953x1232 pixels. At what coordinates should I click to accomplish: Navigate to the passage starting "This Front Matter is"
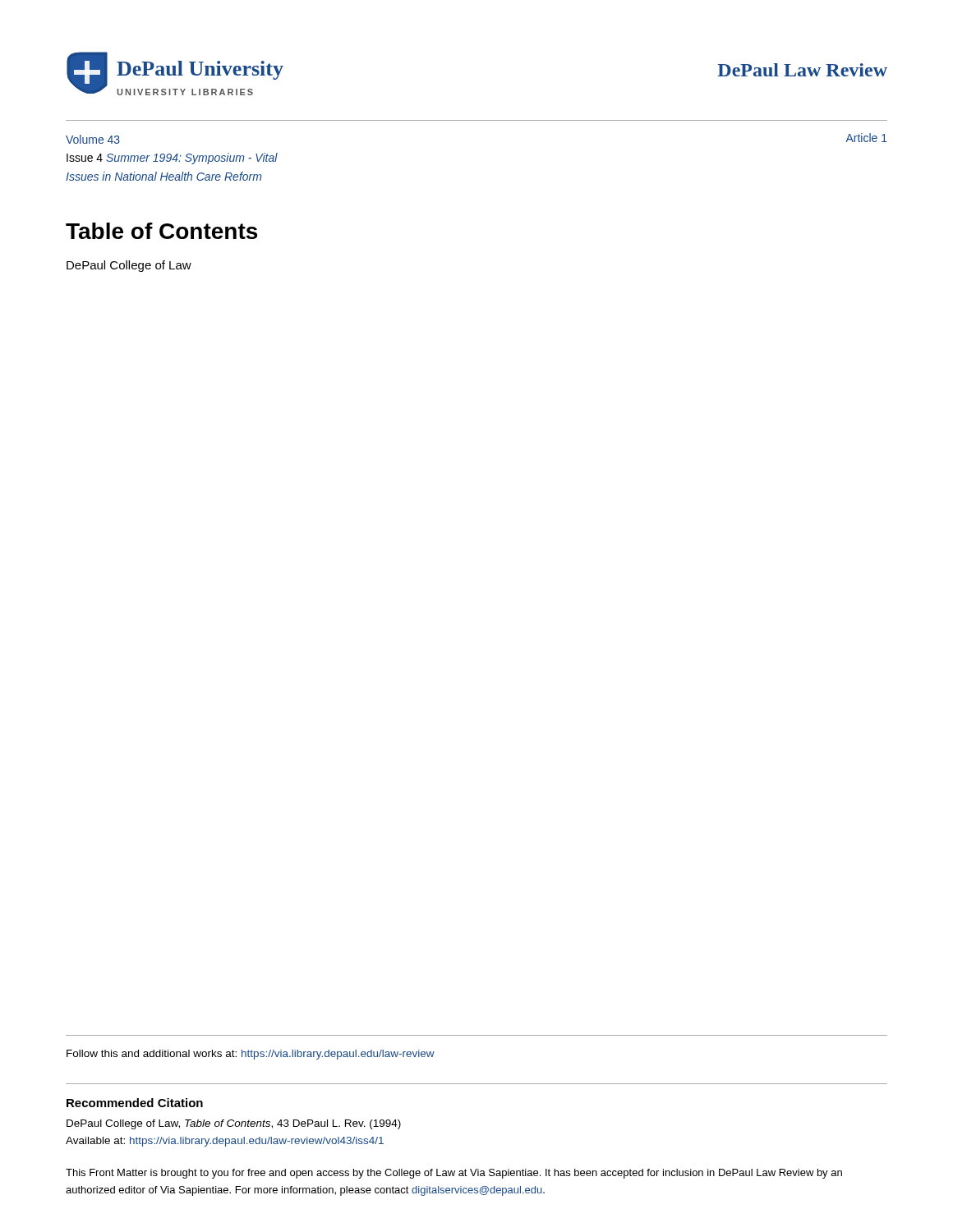click(x=454, y=1181)
